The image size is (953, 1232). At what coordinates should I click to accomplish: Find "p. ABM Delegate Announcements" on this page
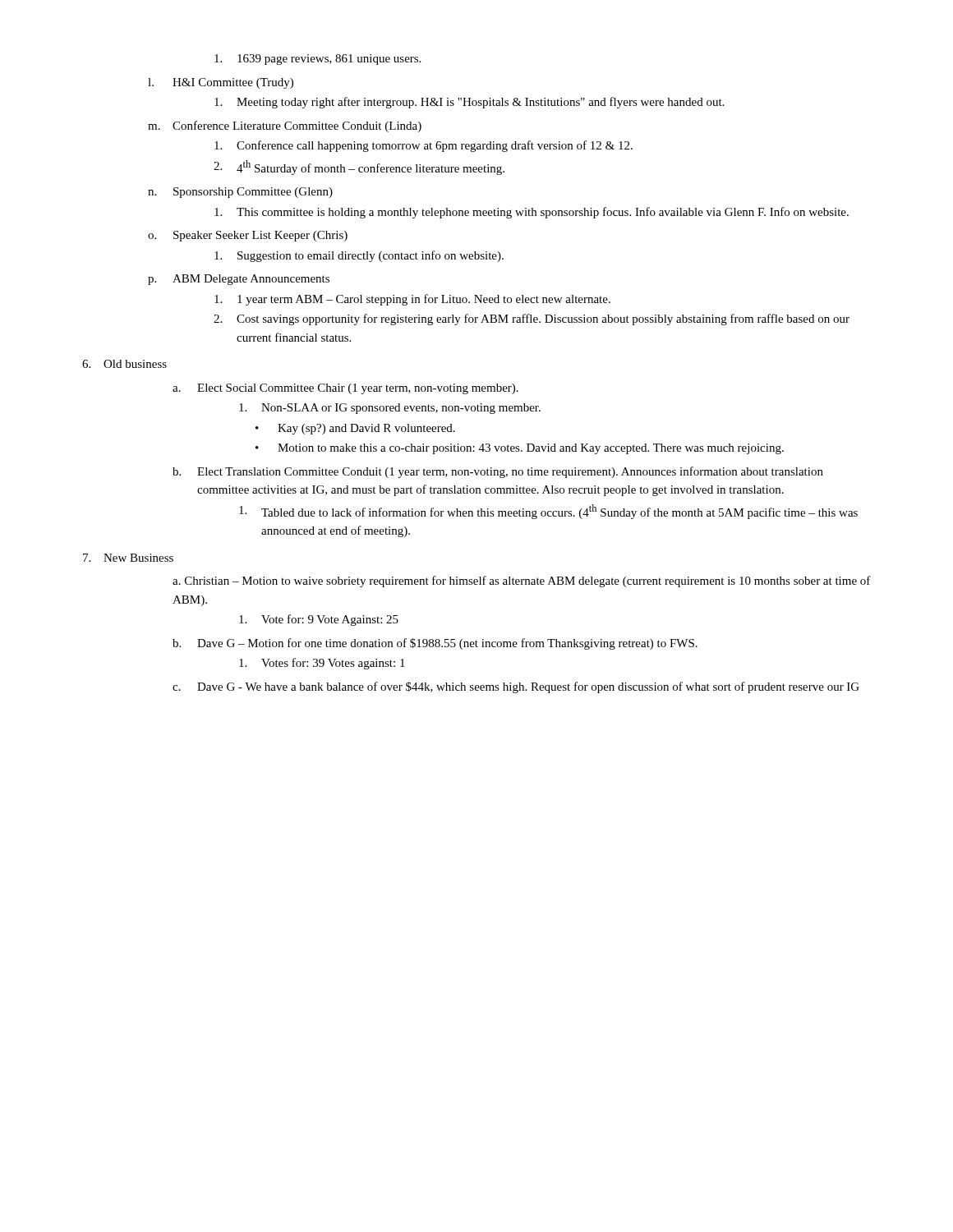[x=239, y=280]
